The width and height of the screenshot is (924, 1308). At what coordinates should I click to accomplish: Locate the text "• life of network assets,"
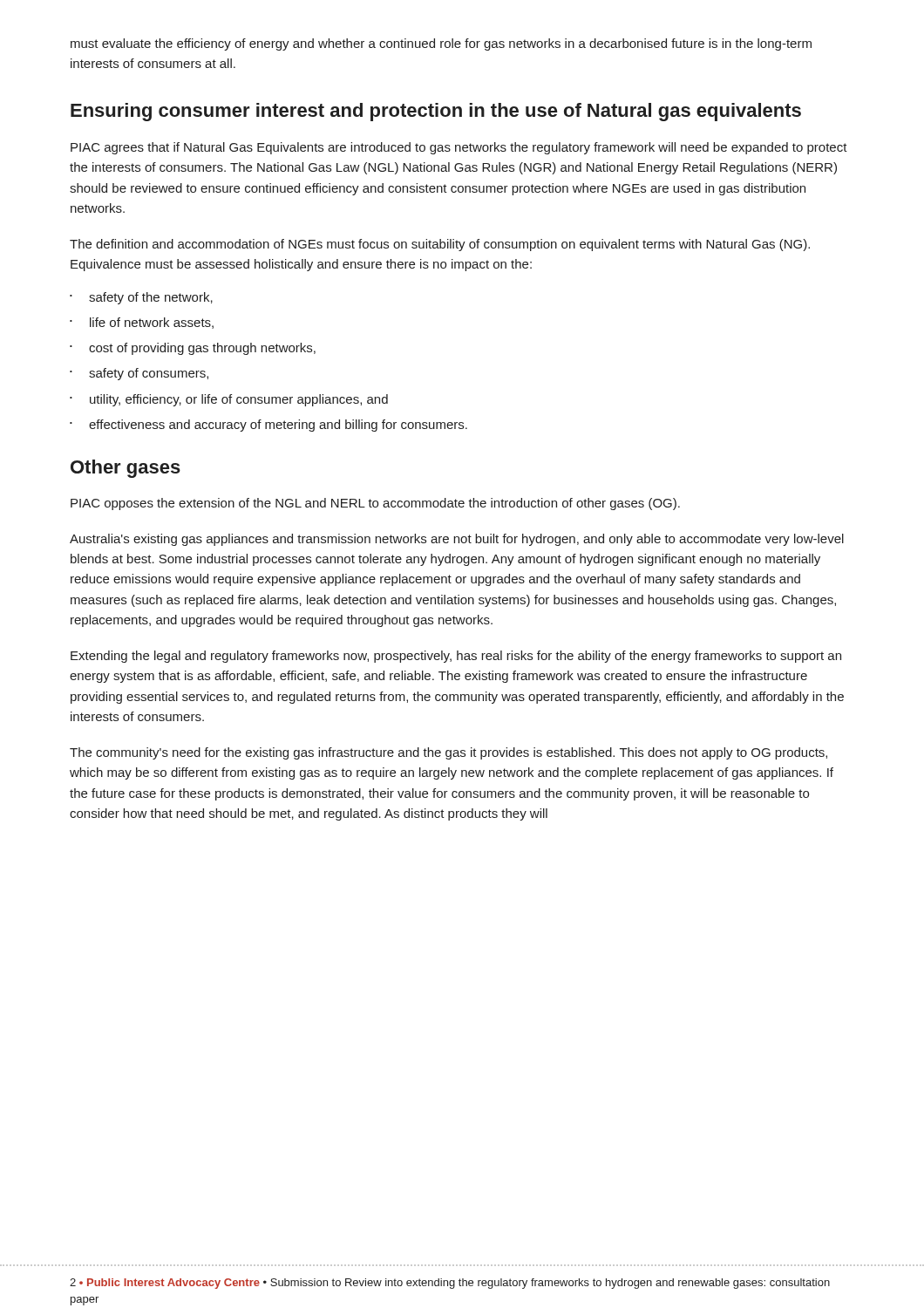[x=142, y=323]
